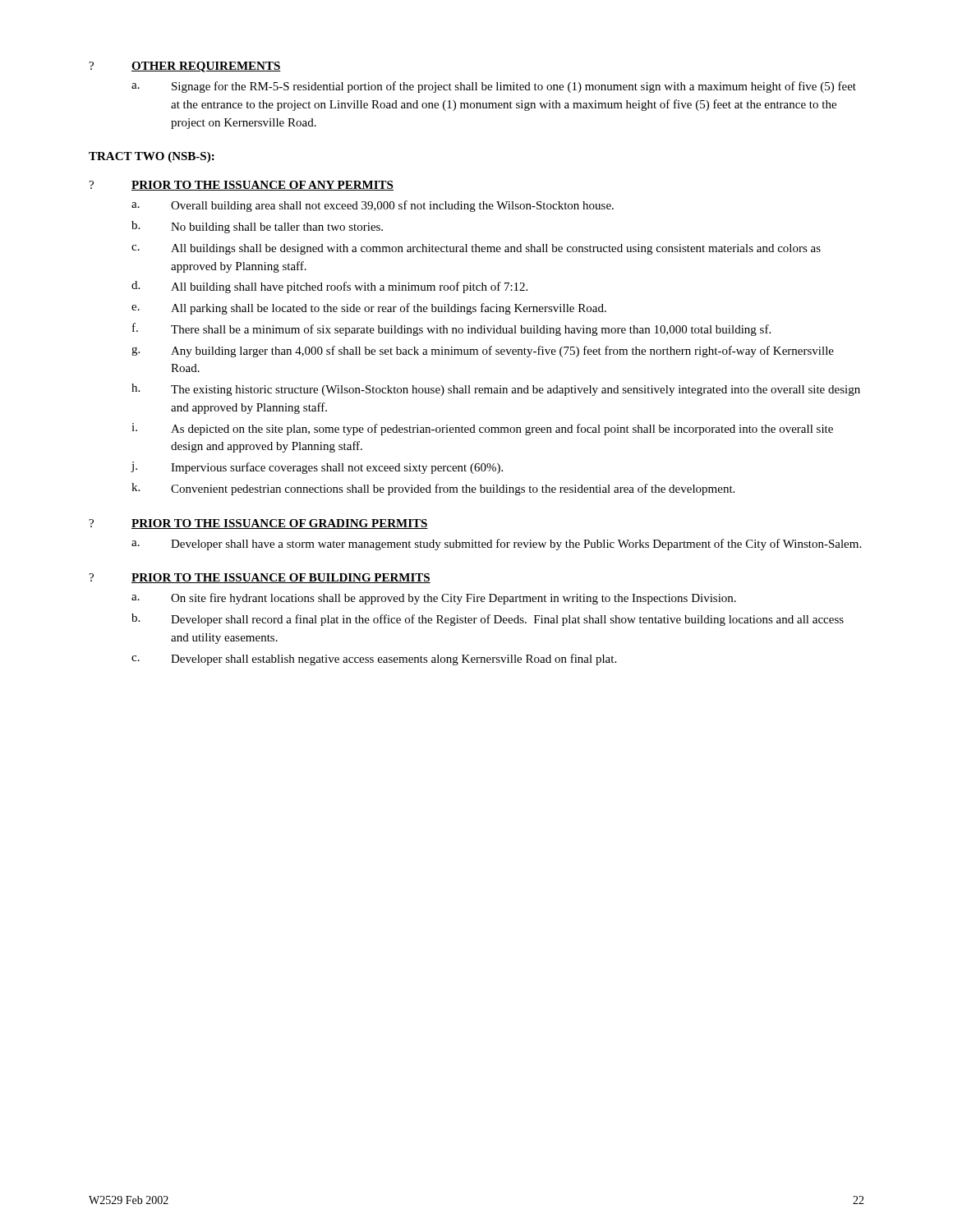
Task: Find the block on this page that starts "a. Overall building area"
Action: [373, 206]
